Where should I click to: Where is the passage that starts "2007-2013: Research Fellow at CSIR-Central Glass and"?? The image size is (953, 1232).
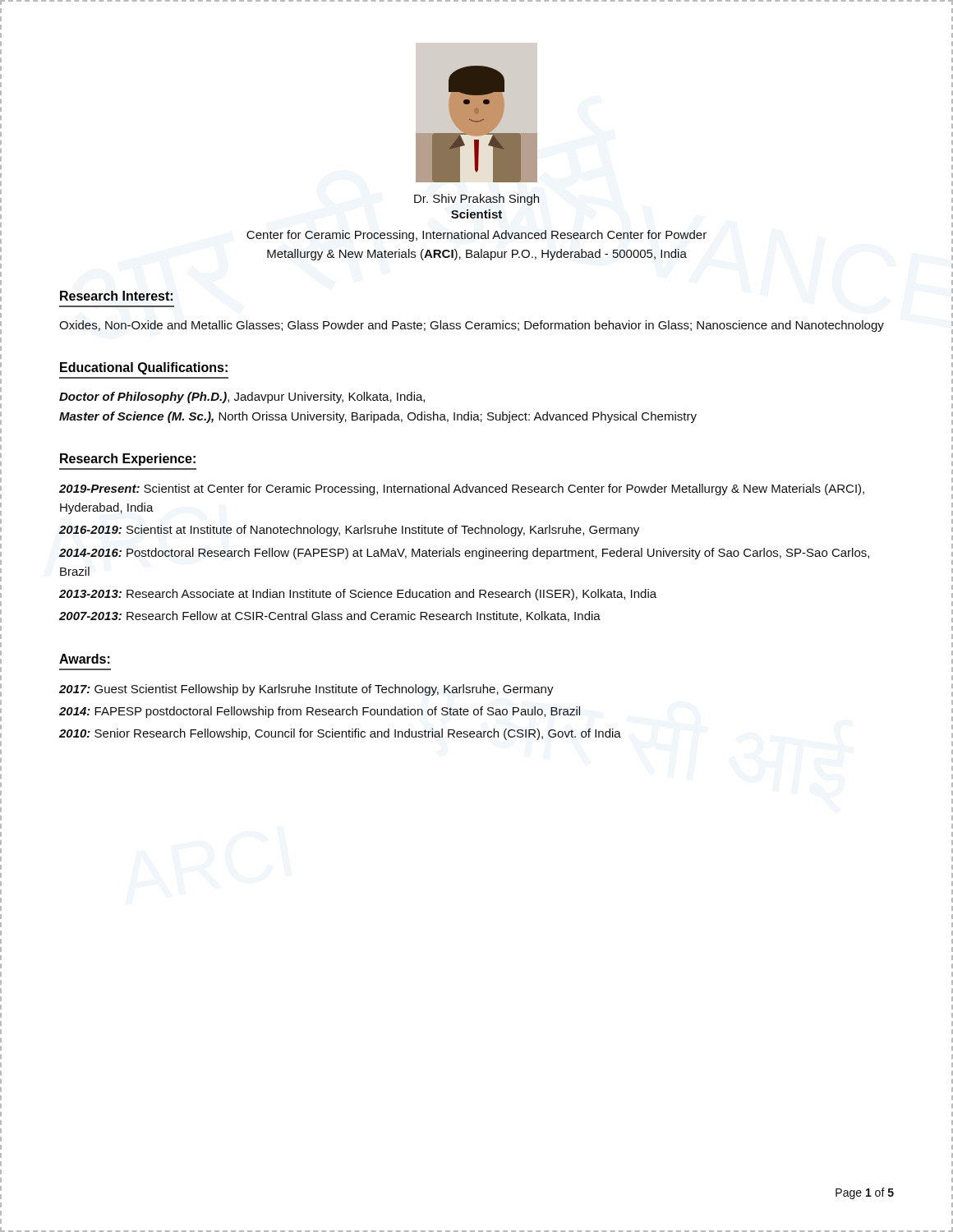click(x=330, y=616)
